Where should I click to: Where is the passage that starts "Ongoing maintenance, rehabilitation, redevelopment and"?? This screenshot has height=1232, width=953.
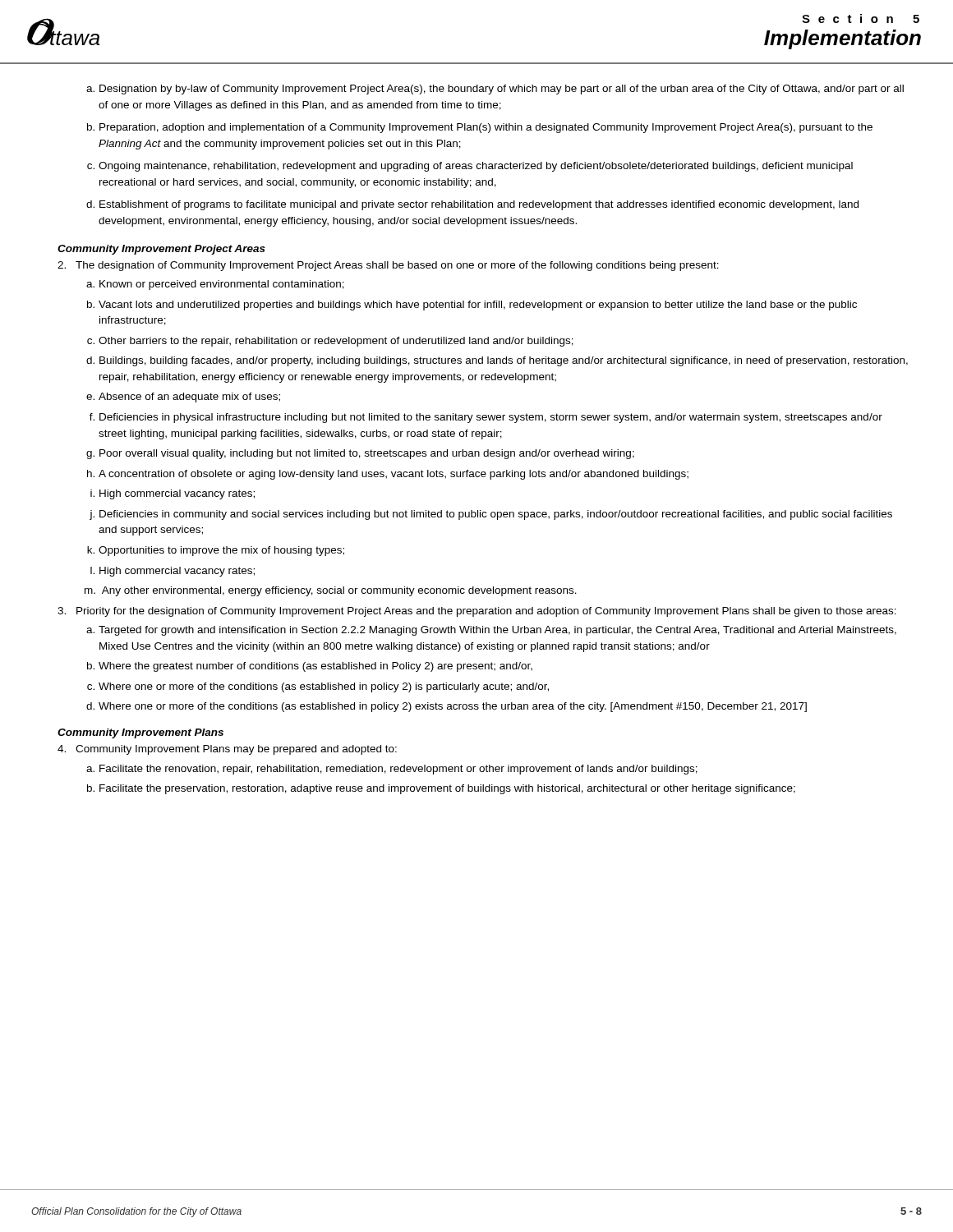[476, 174]
